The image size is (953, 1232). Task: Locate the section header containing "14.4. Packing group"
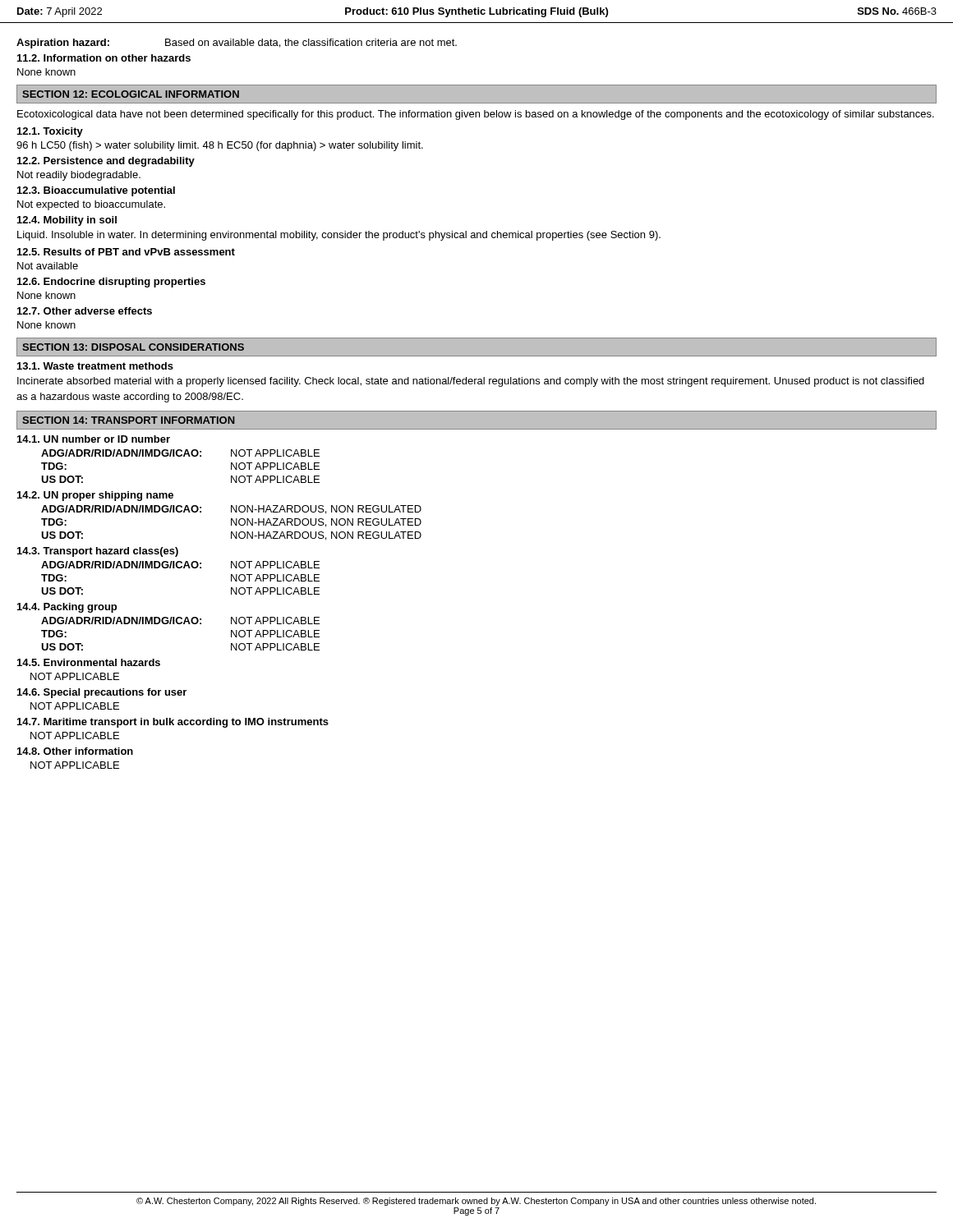(x=67, y=606)
